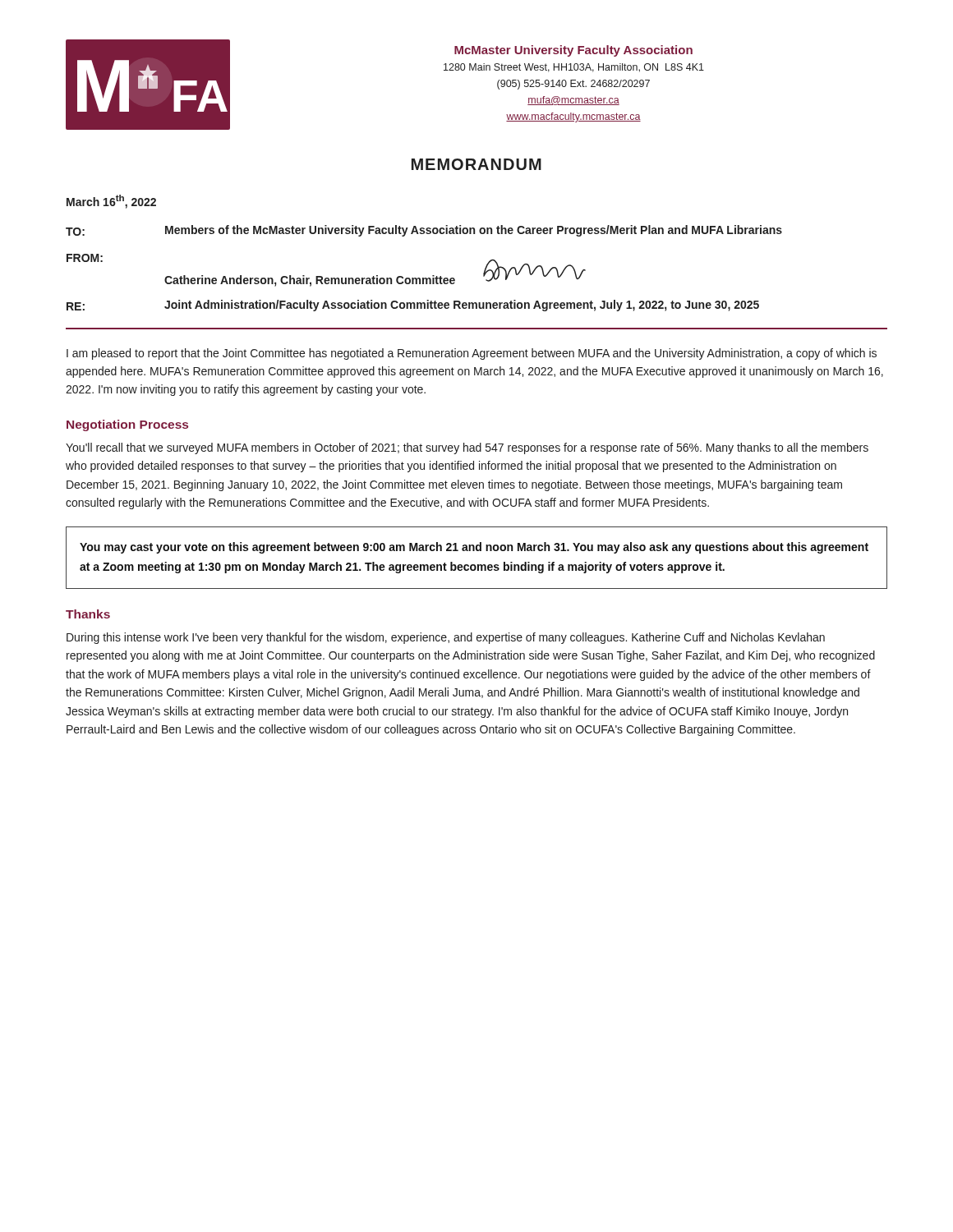The image size is (953, 1232).
Task: Click the passage that begins "FROM: Catherine Anderson, Chair, Remuneration"
Action: point(476,268)
